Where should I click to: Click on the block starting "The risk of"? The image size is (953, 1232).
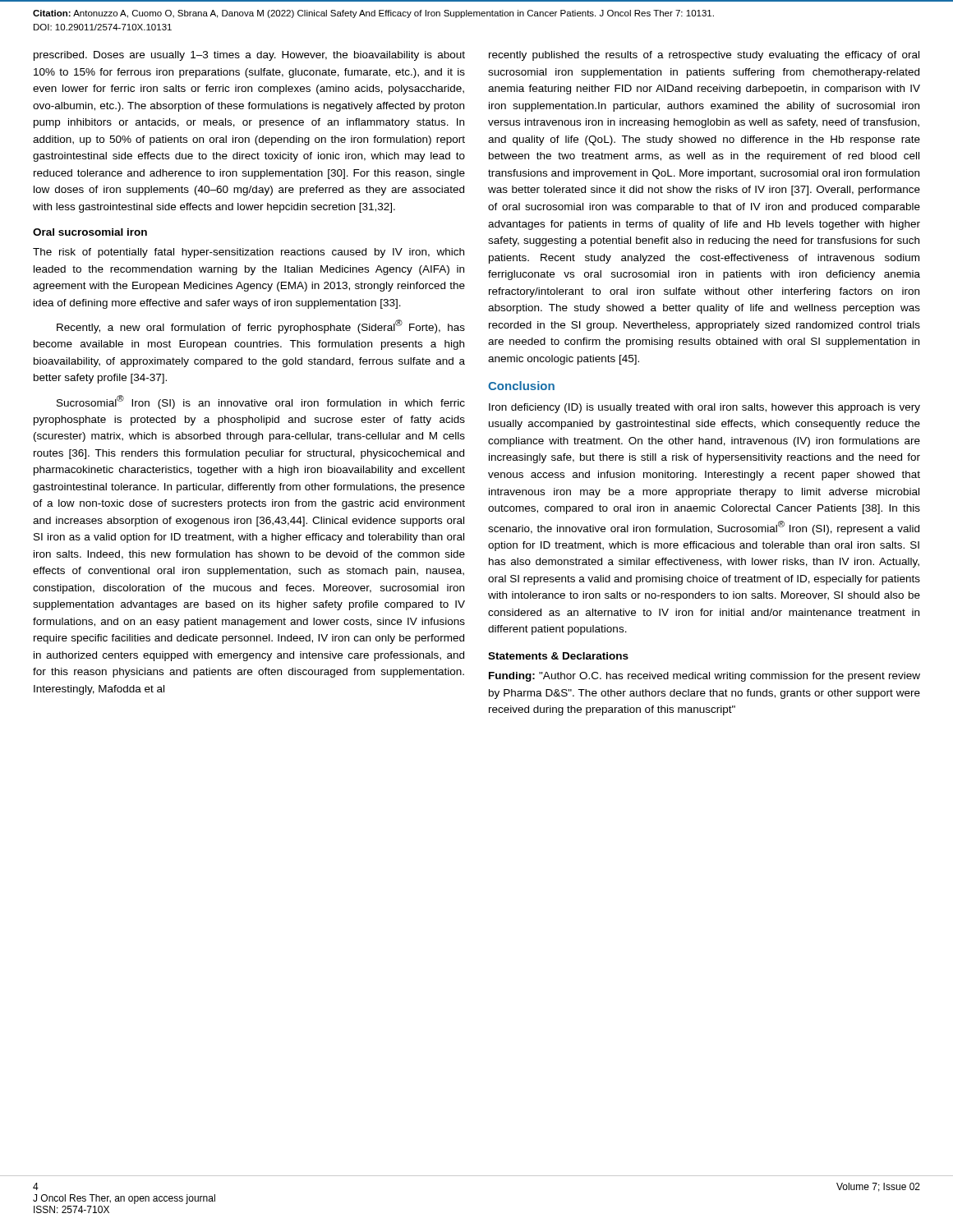pos(249,471)
